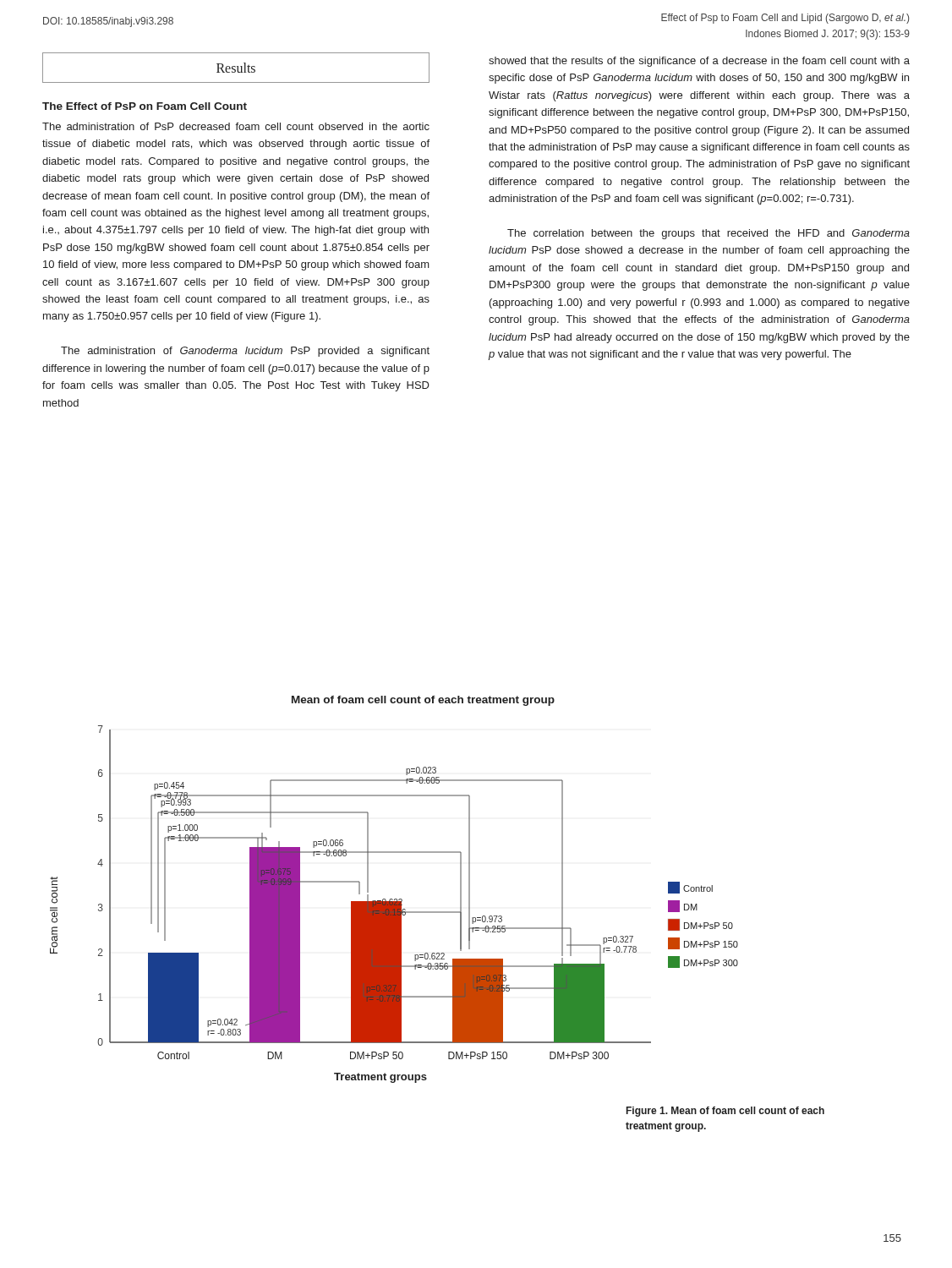The image size is (952, 1268).
Task: Navigate to the block starting "showed that the"
Action: pyautogui.click(x=699, y=209)
